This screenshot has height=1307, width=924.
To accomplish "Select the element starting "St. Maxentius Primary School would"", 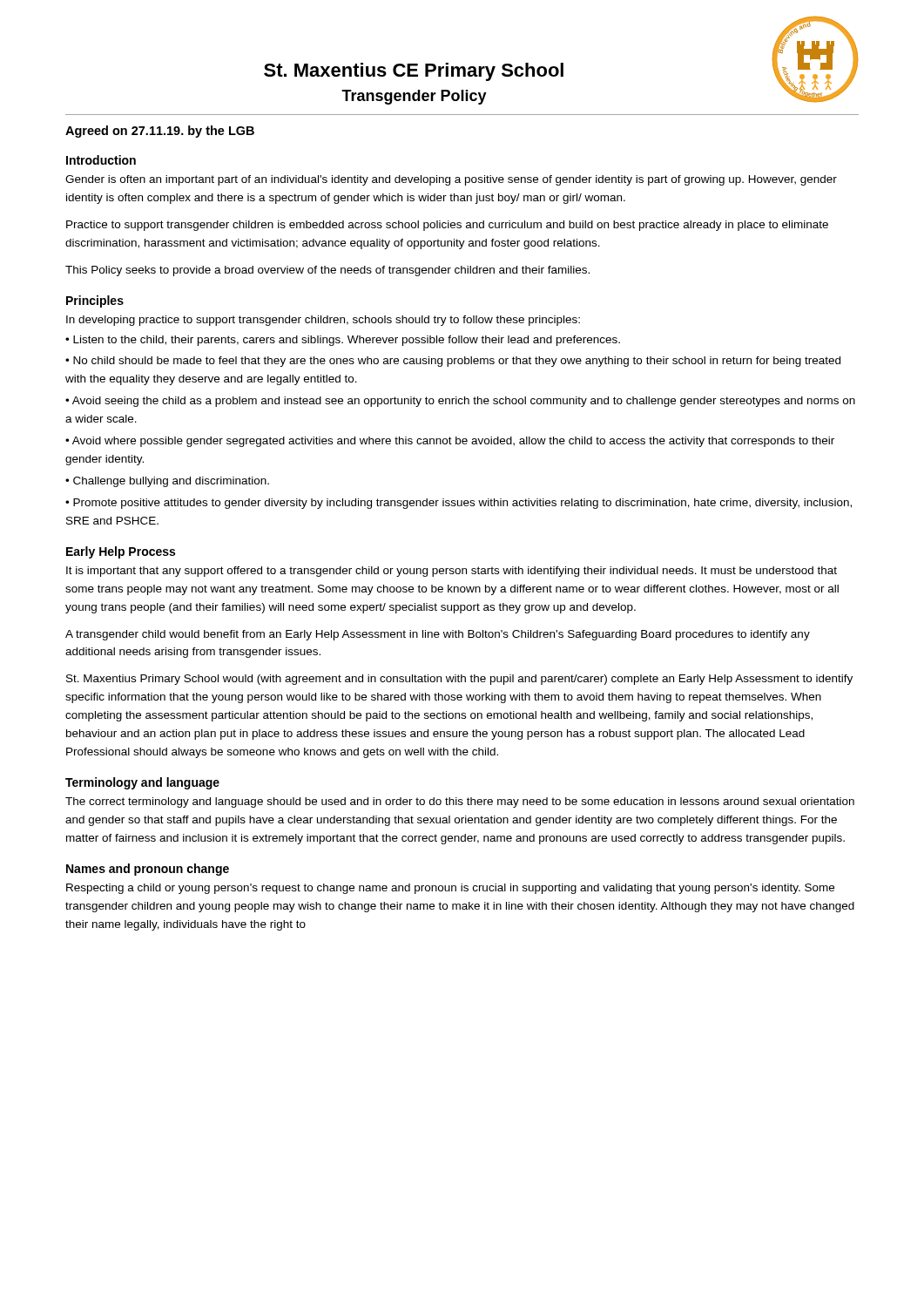I will tap(459, 715).
